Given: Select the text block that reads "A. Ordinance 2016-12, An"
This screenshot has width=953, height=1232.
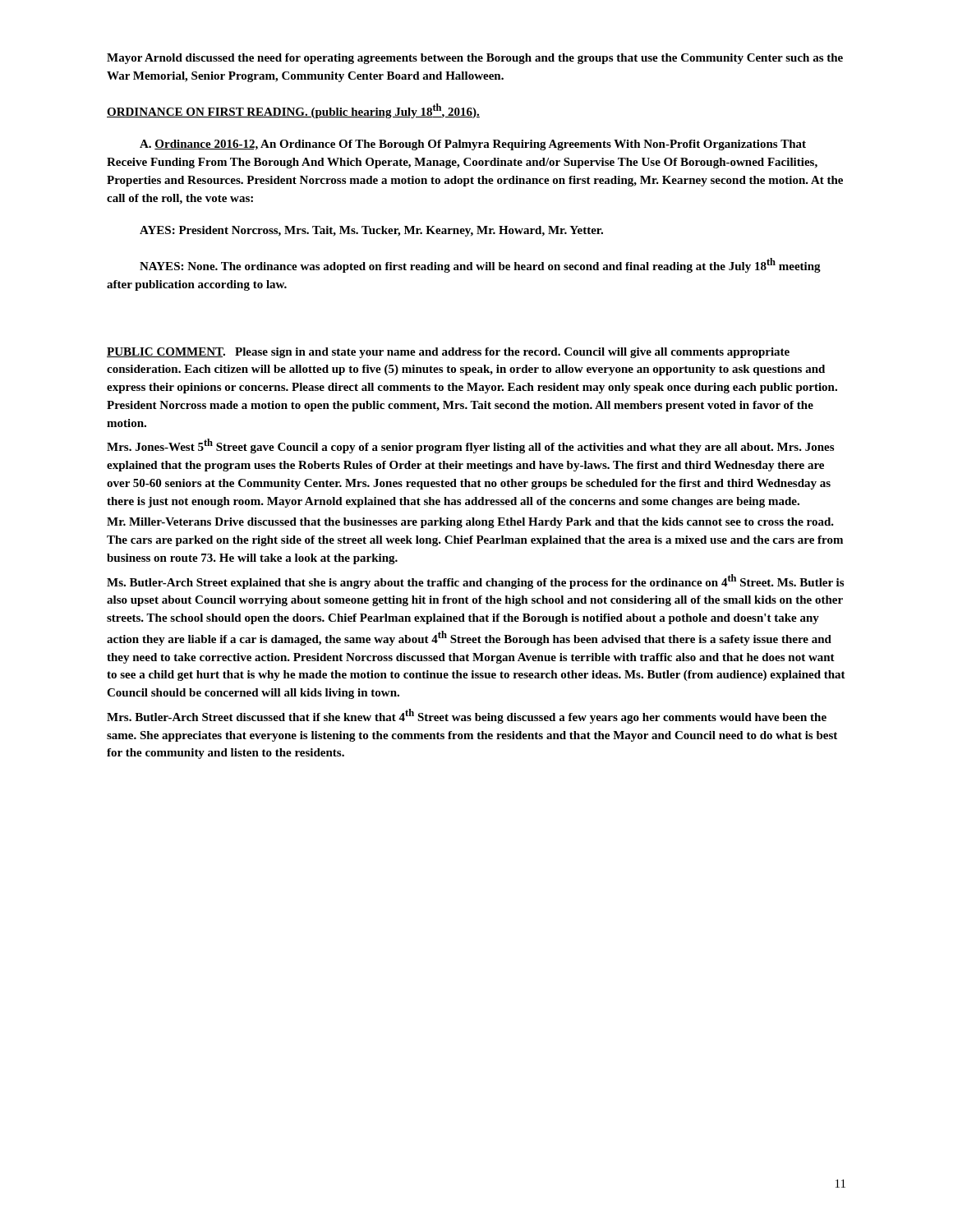Looking at the screenshot, I should coord(476,171).
